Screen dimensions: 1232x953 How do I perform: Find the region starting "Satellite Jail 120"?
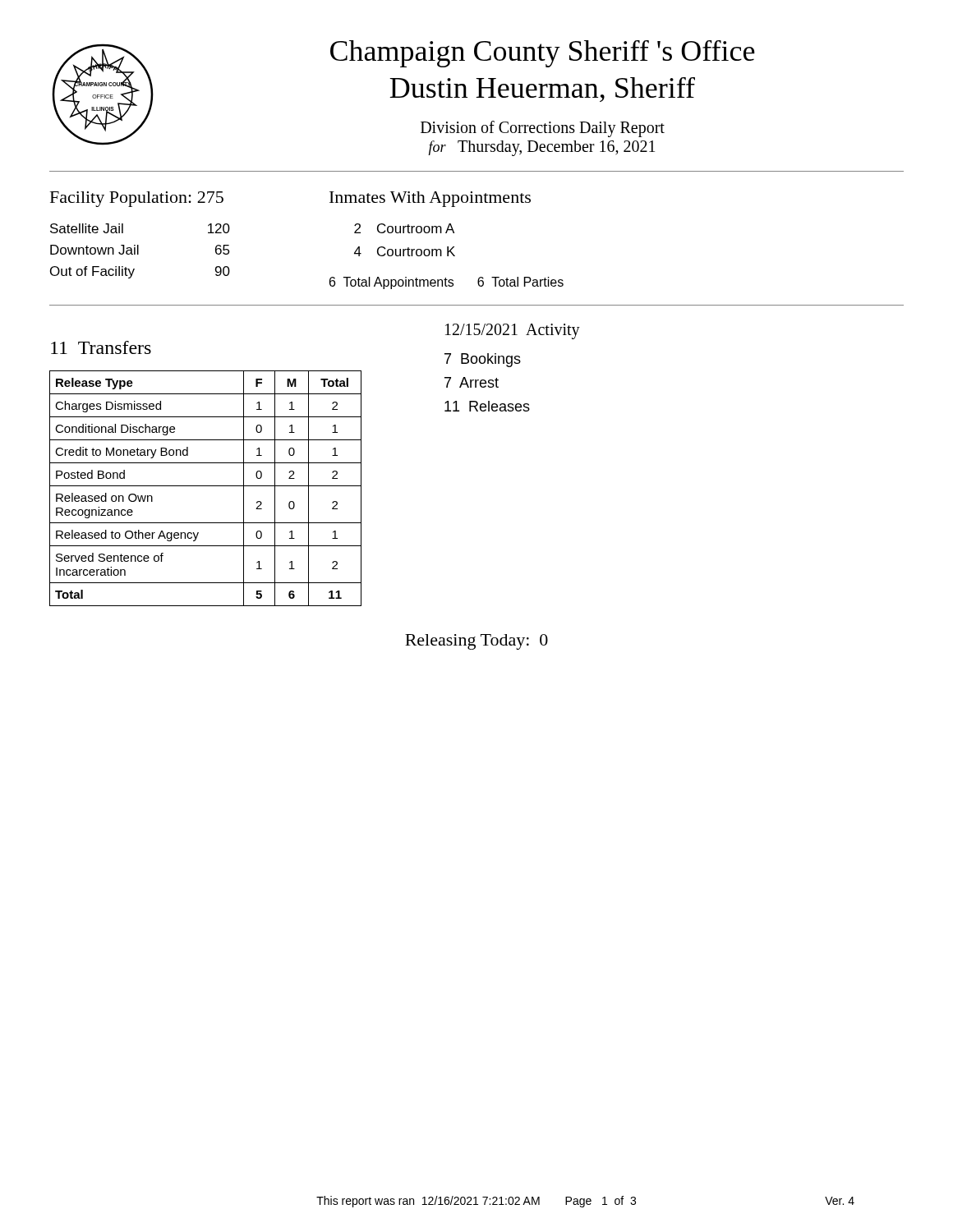(x=85, y=228)
